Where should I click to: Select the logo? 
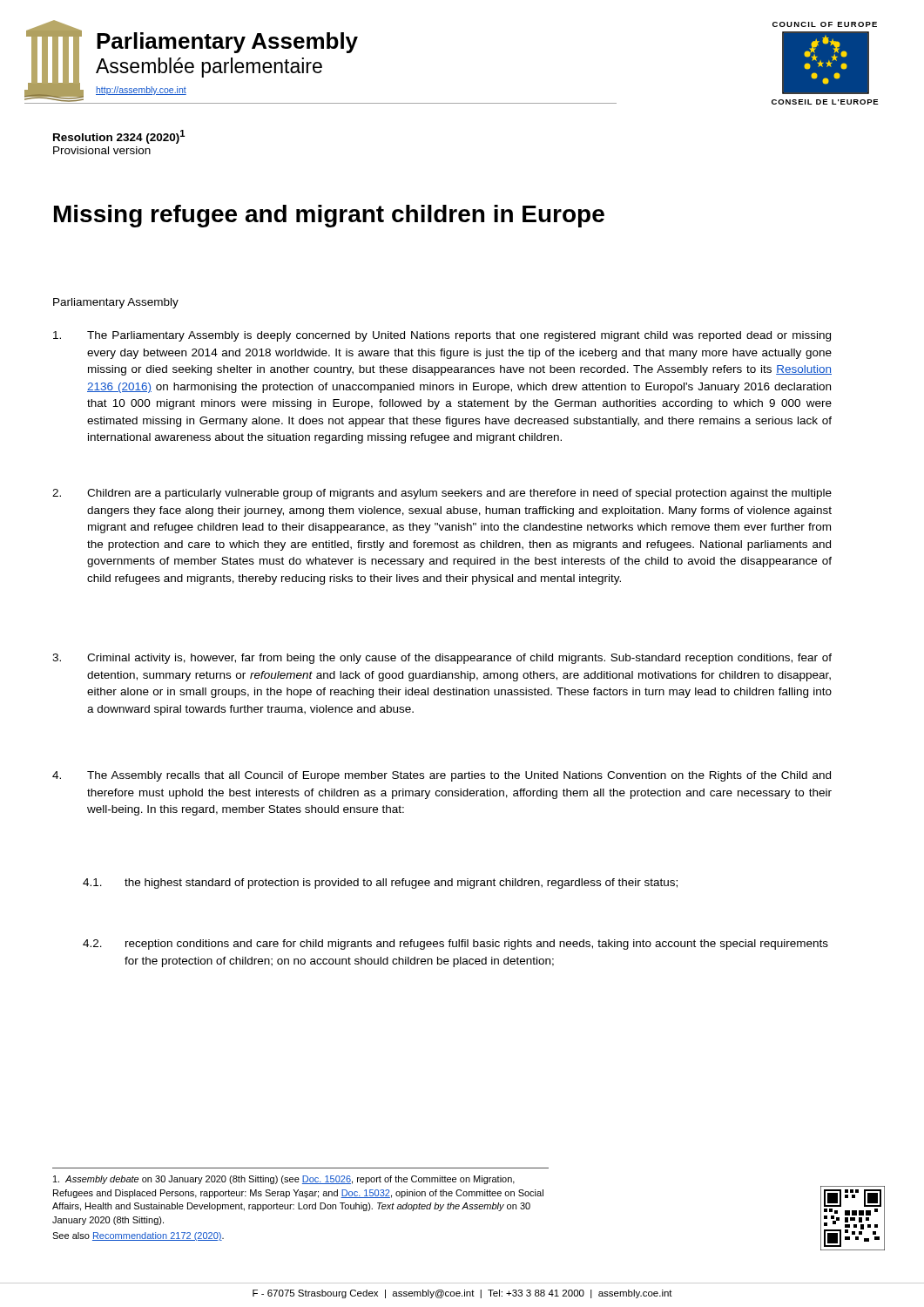462,66
